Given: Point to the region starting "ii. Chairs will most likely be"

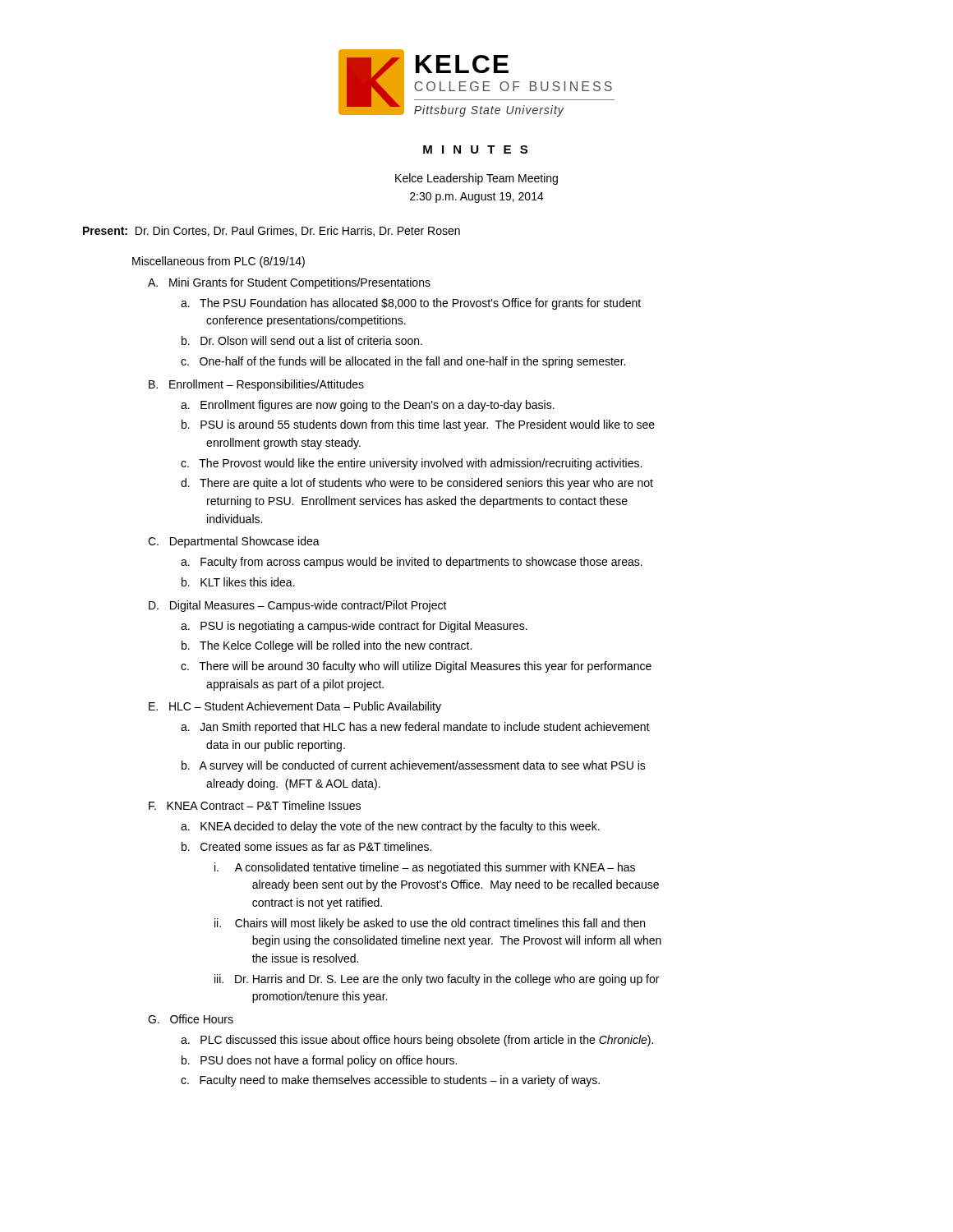Looking at the screenshot, I should pos(438,941).
